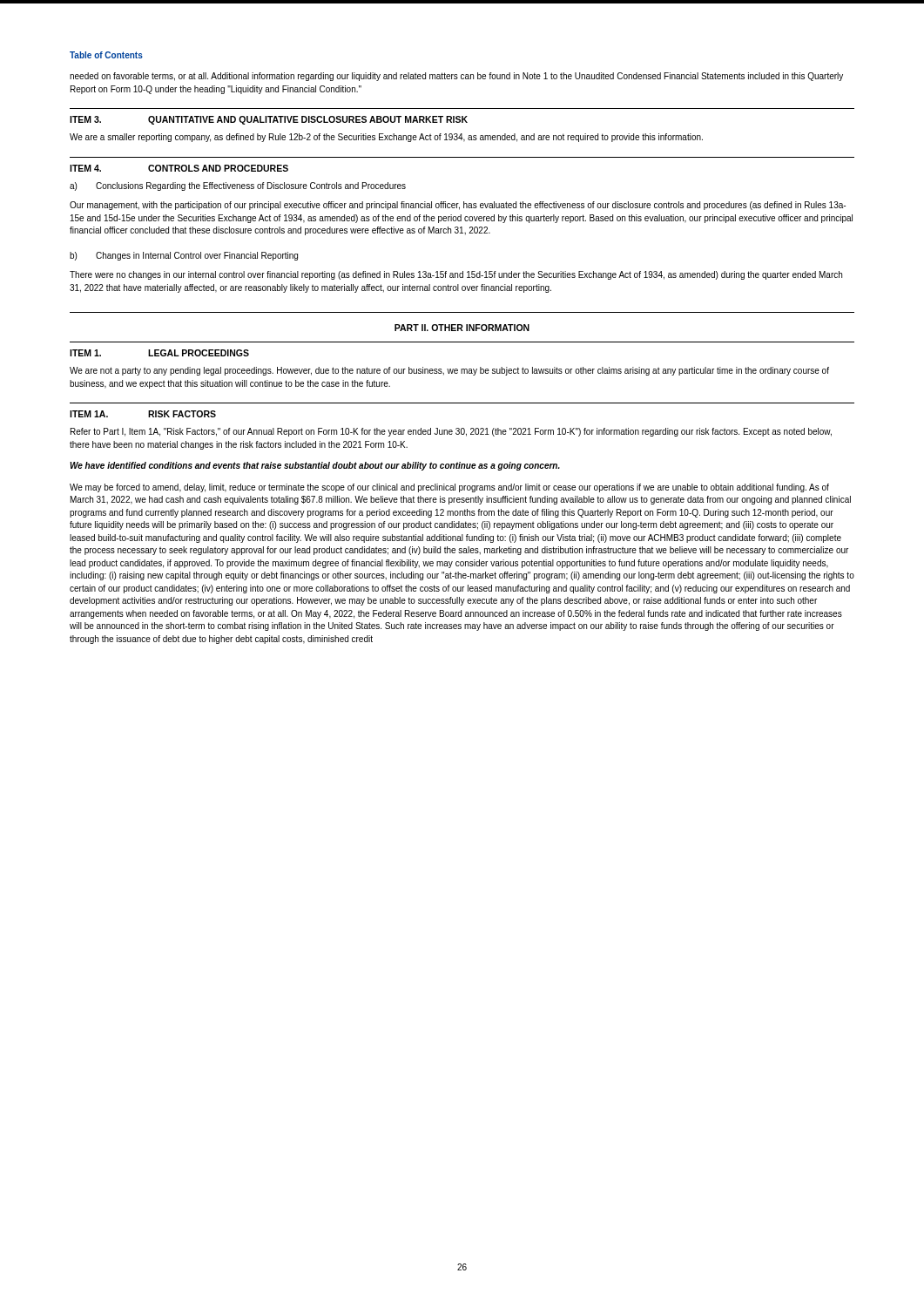Locate the section header that says "ITEM 4.CONTROLS AND PROCEDURES"

[462, 165]
